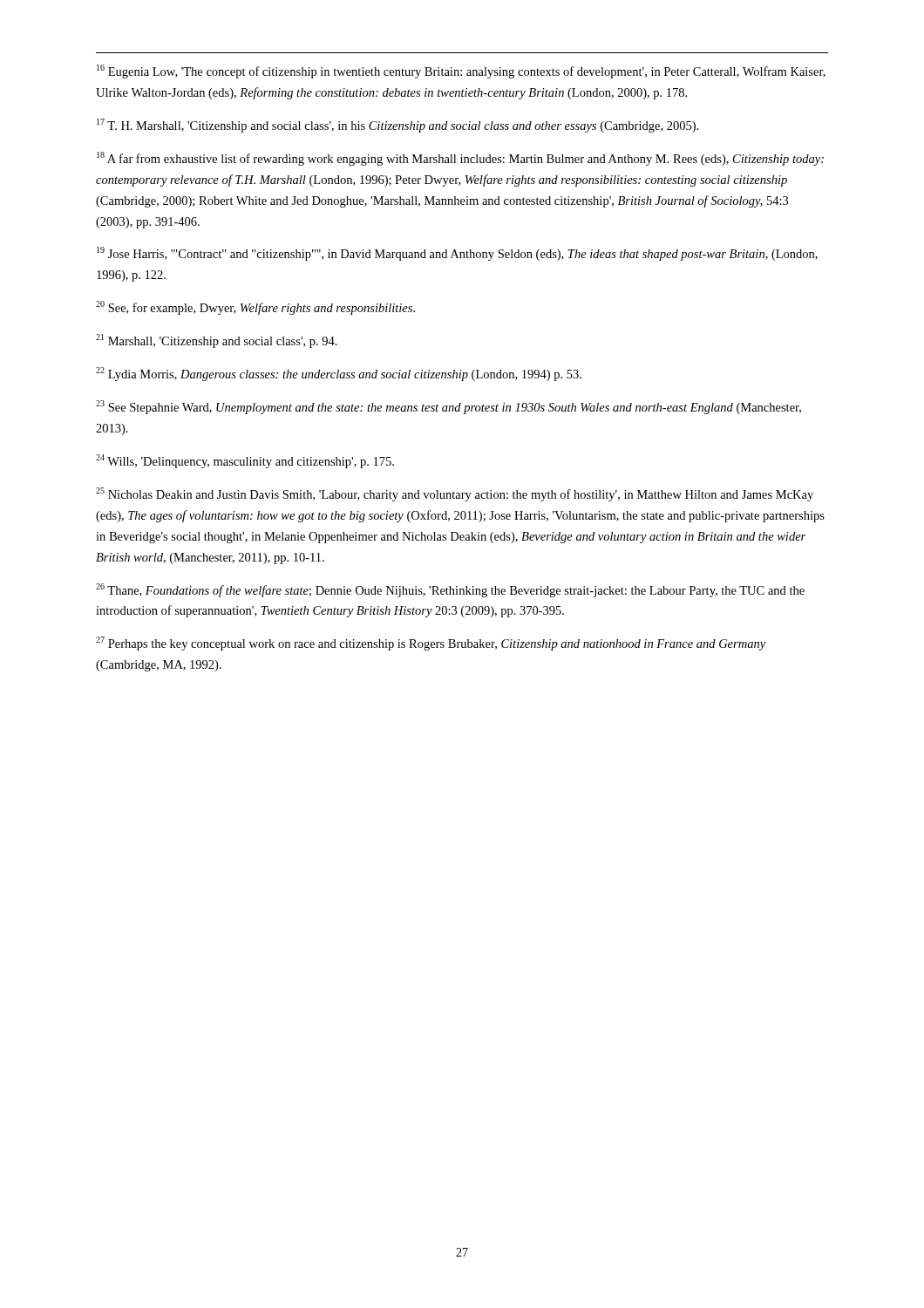
Task: Point to the text block starting "25 Nicholas Deakin and Justin"
Action: pos(460,525)
